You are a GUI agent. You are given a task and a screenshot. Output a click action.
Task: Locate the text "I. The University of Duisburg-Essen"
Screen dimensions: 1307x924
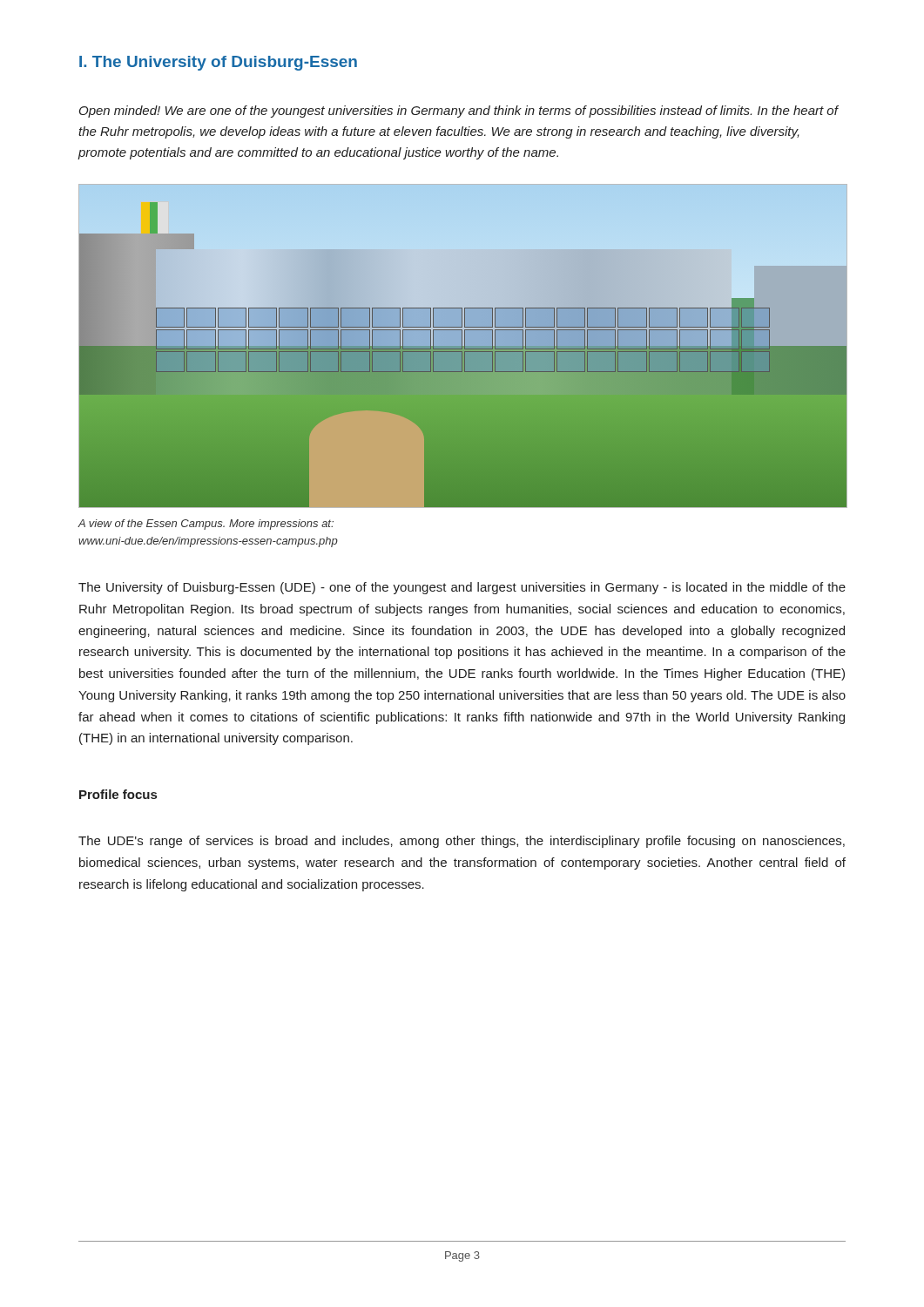pos(218,62)
